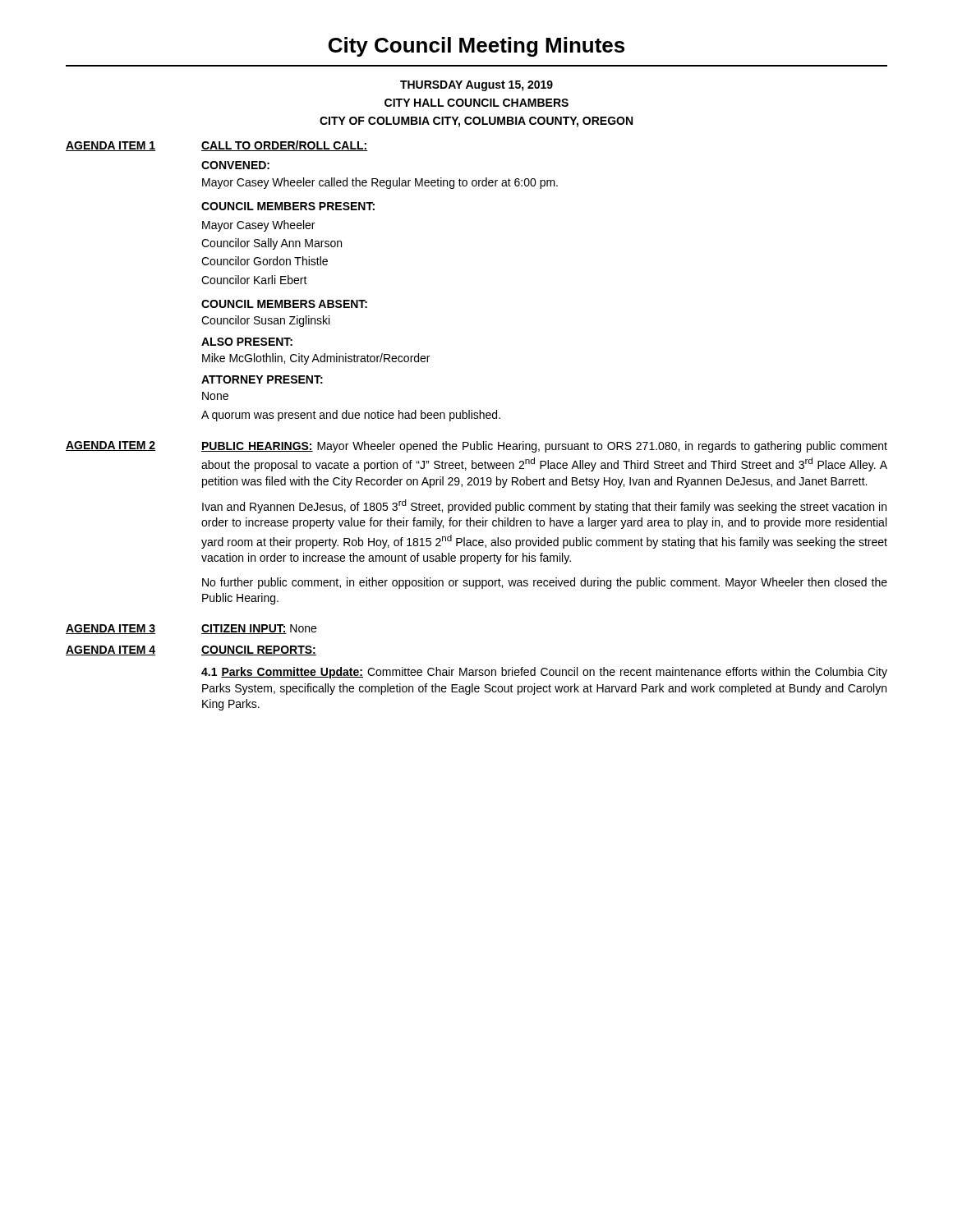This screenshot has height=1232, width=953.
Task: Navigate to the text starting "Mike McGlothlin, City Administrator/Recorder"
Action: (x=316, y=358)
